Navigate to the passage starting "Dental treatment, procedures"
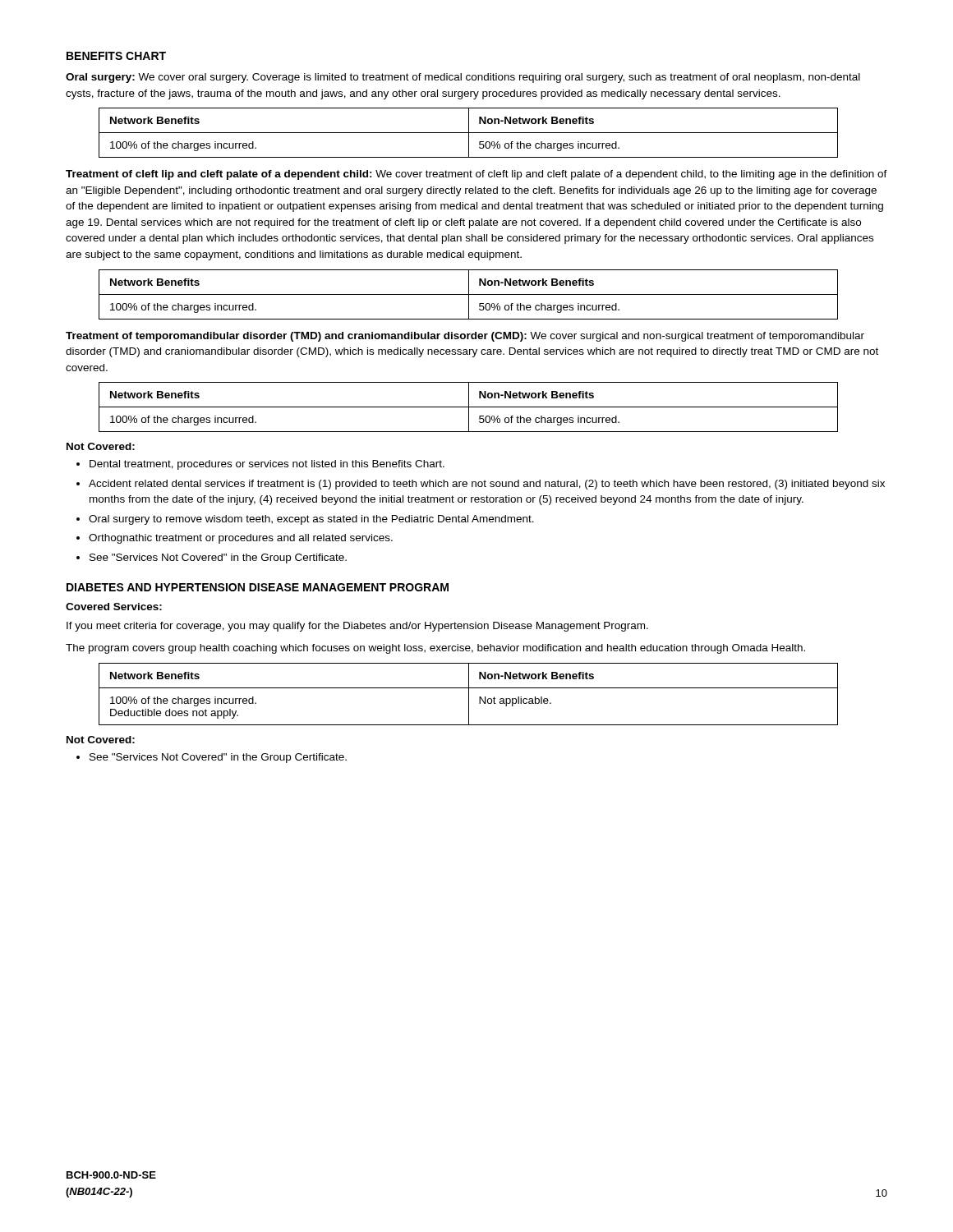This screenshot has height=1232, width=953. 267,464
